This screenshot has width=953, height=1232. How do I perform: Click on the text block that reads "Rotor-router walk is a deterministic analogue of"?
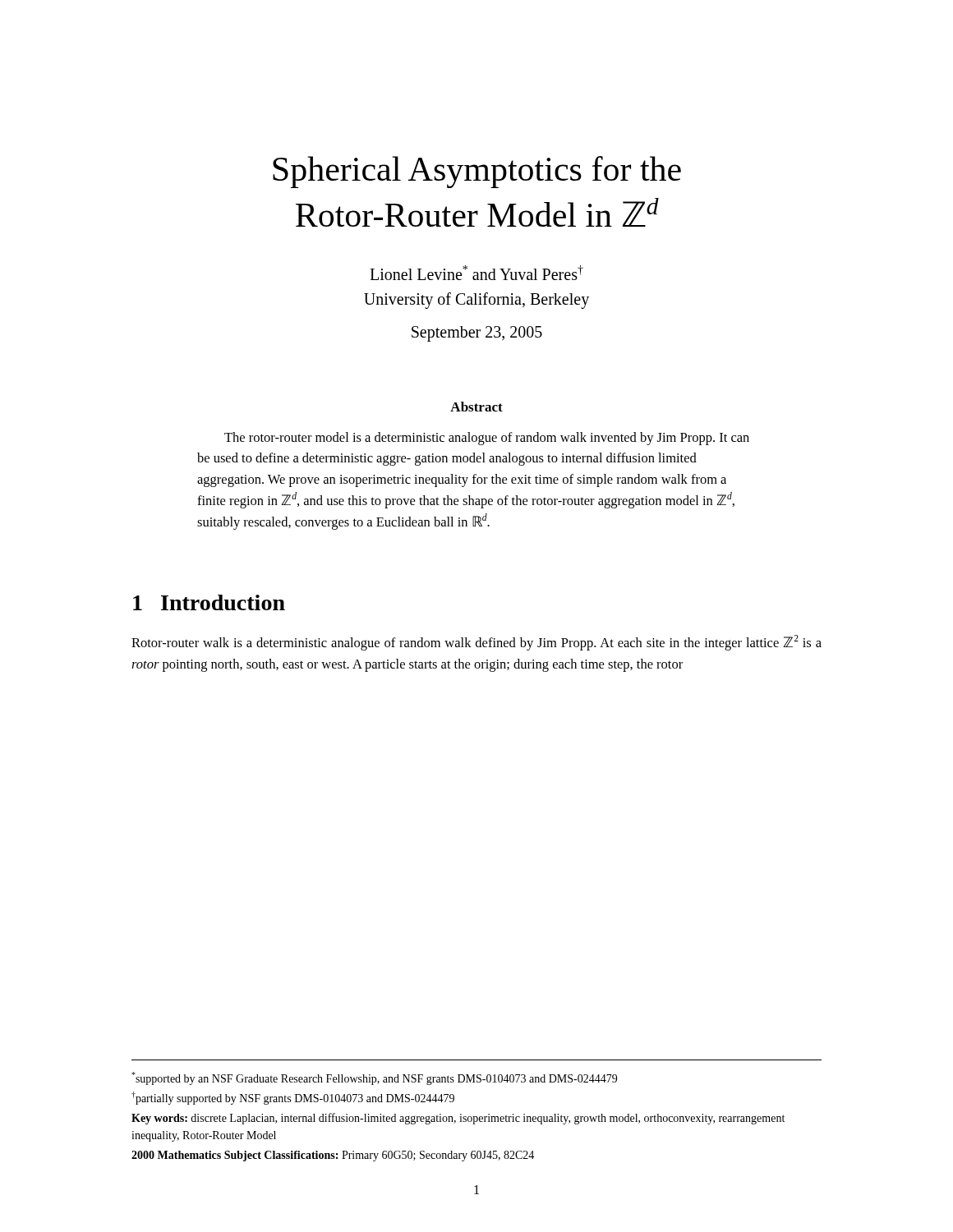pos(476,653)
